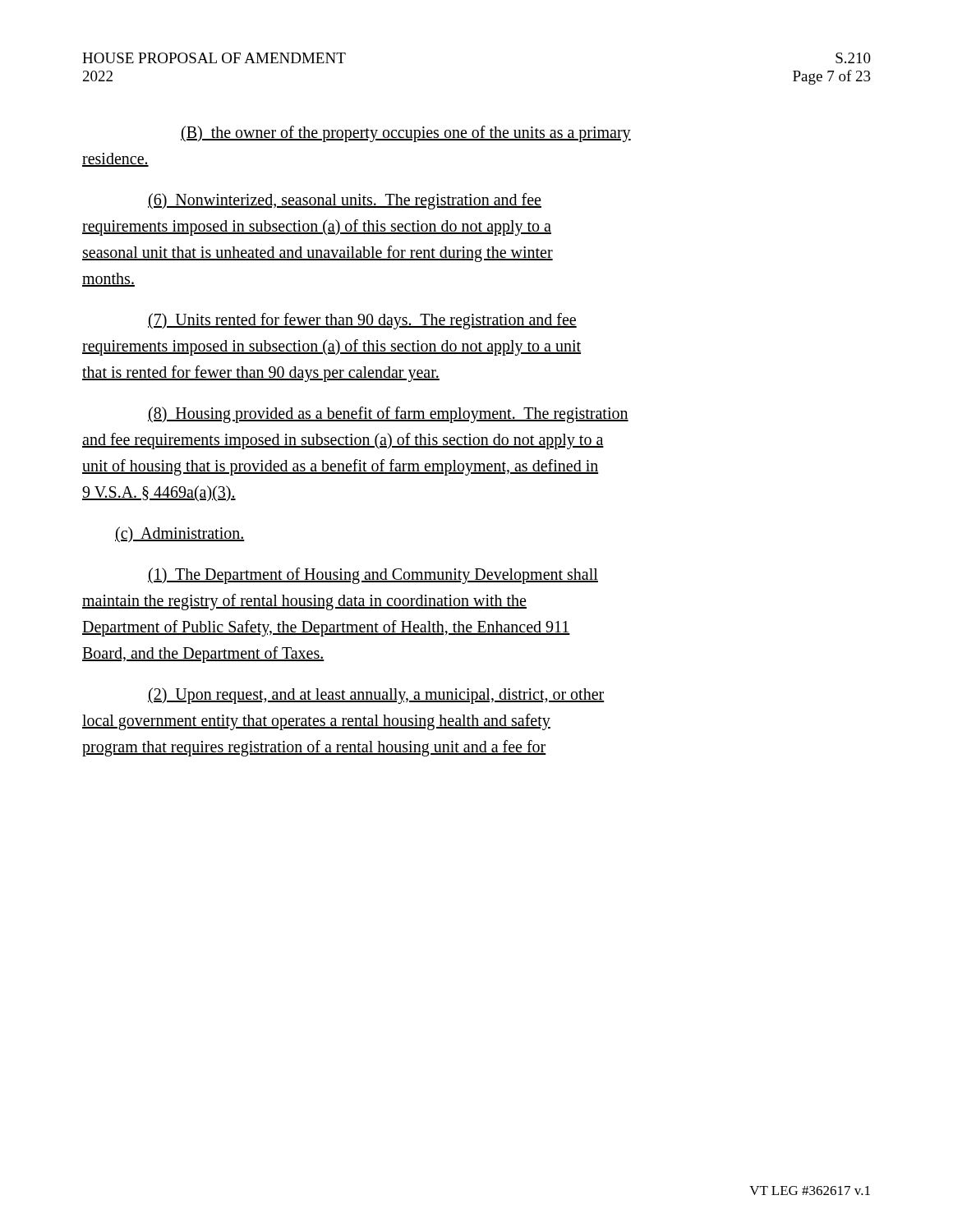Point to the text block starting "(7) Units rented"
Screen dimensions: 1232x953
pyautogui.click(x=476, y=346)
